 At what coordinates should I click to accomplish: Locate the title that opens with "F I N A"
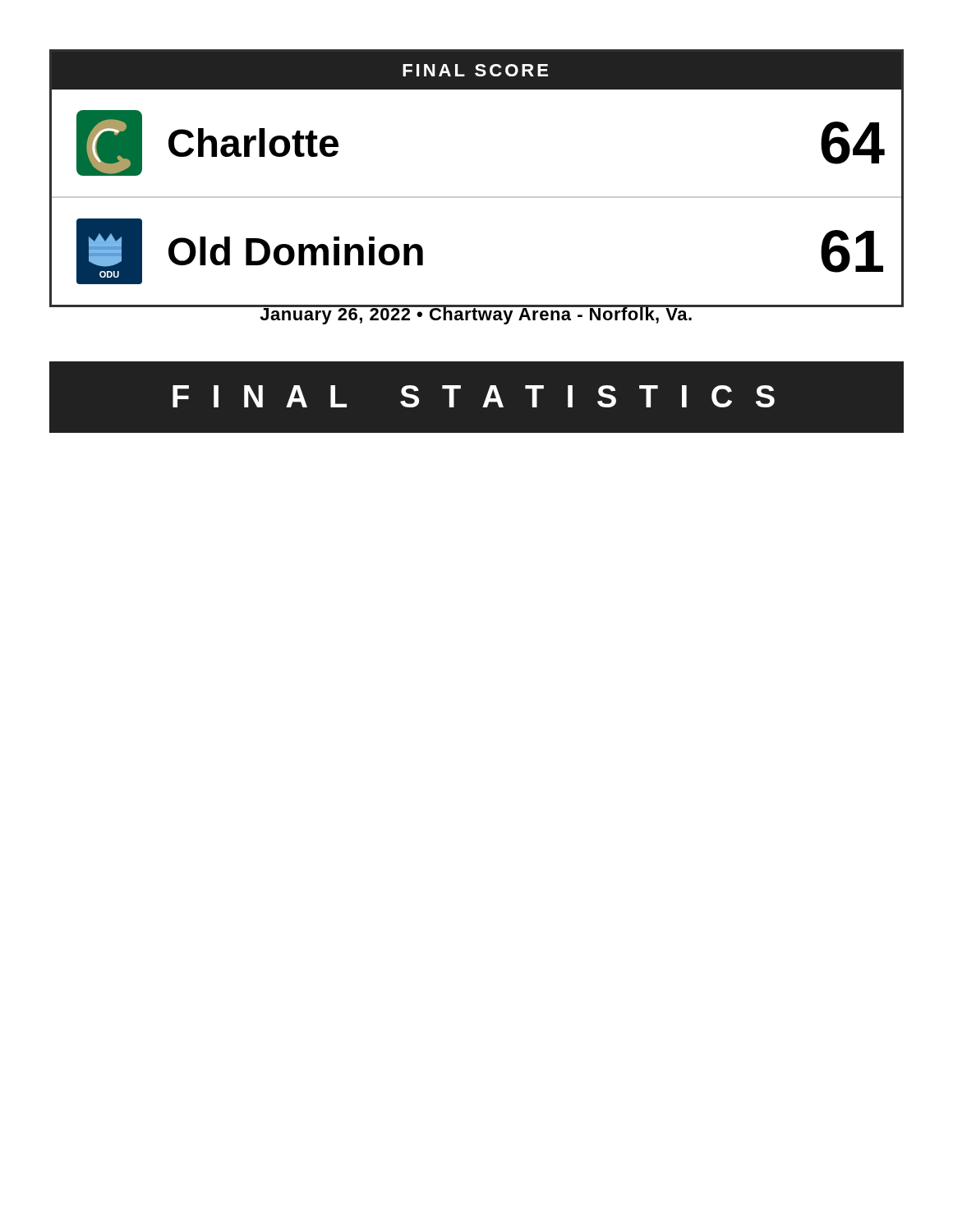tap(476, 397)
